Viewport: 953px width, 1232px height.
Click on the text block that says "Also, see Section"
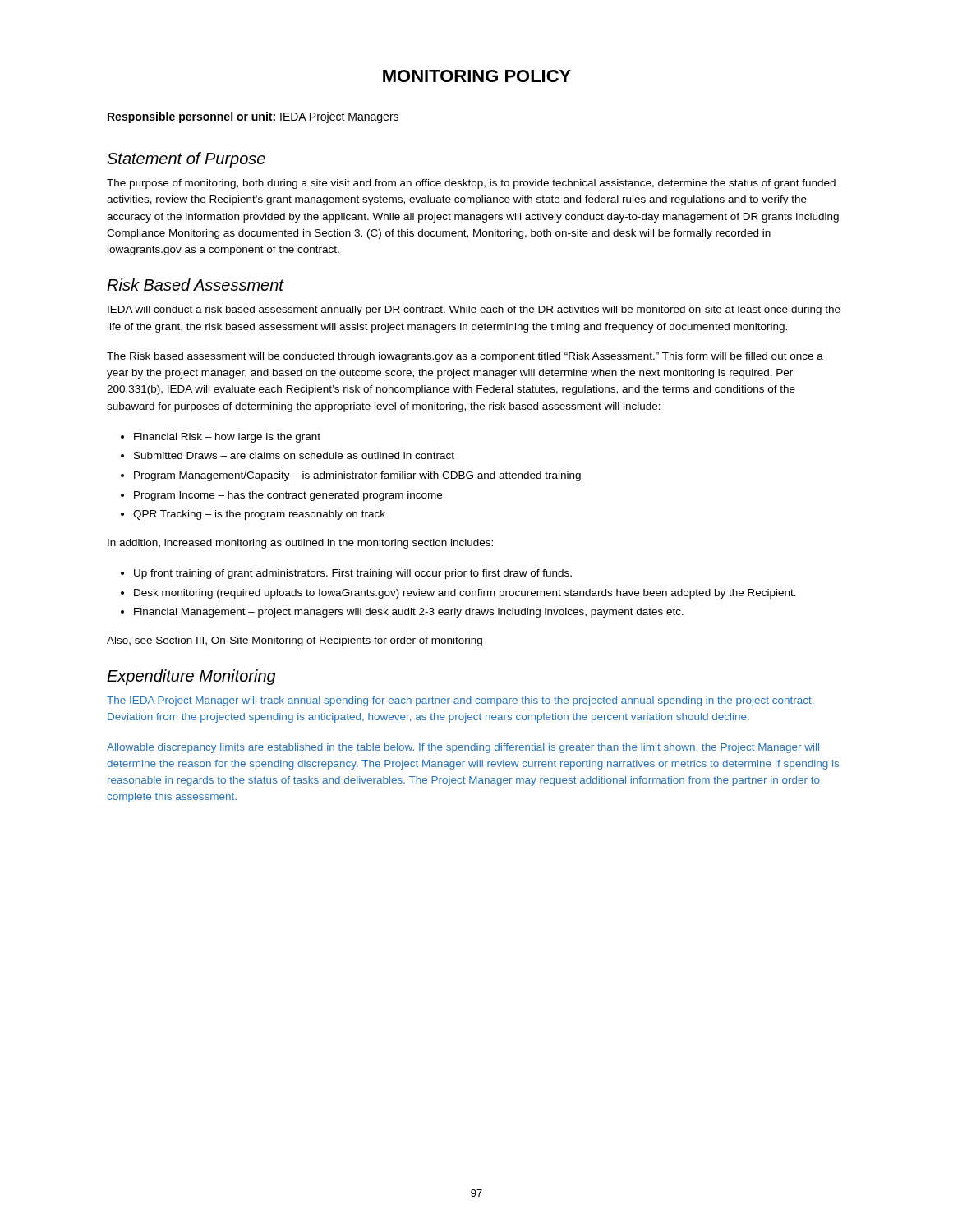(476, 641)
